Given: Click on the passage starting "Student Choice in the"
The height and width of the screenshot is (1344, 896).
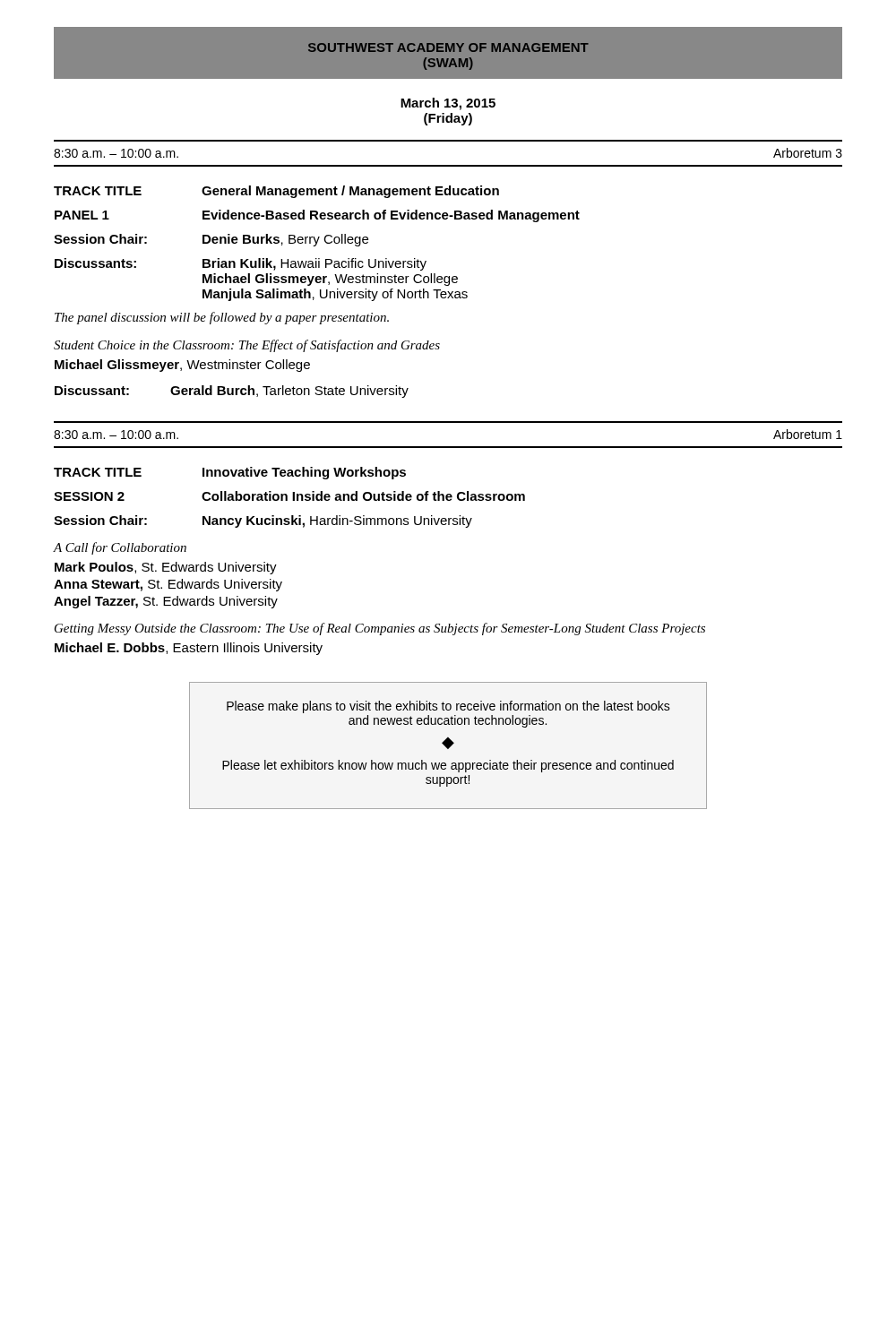Looking at the screenshot, I should [448, 355].
